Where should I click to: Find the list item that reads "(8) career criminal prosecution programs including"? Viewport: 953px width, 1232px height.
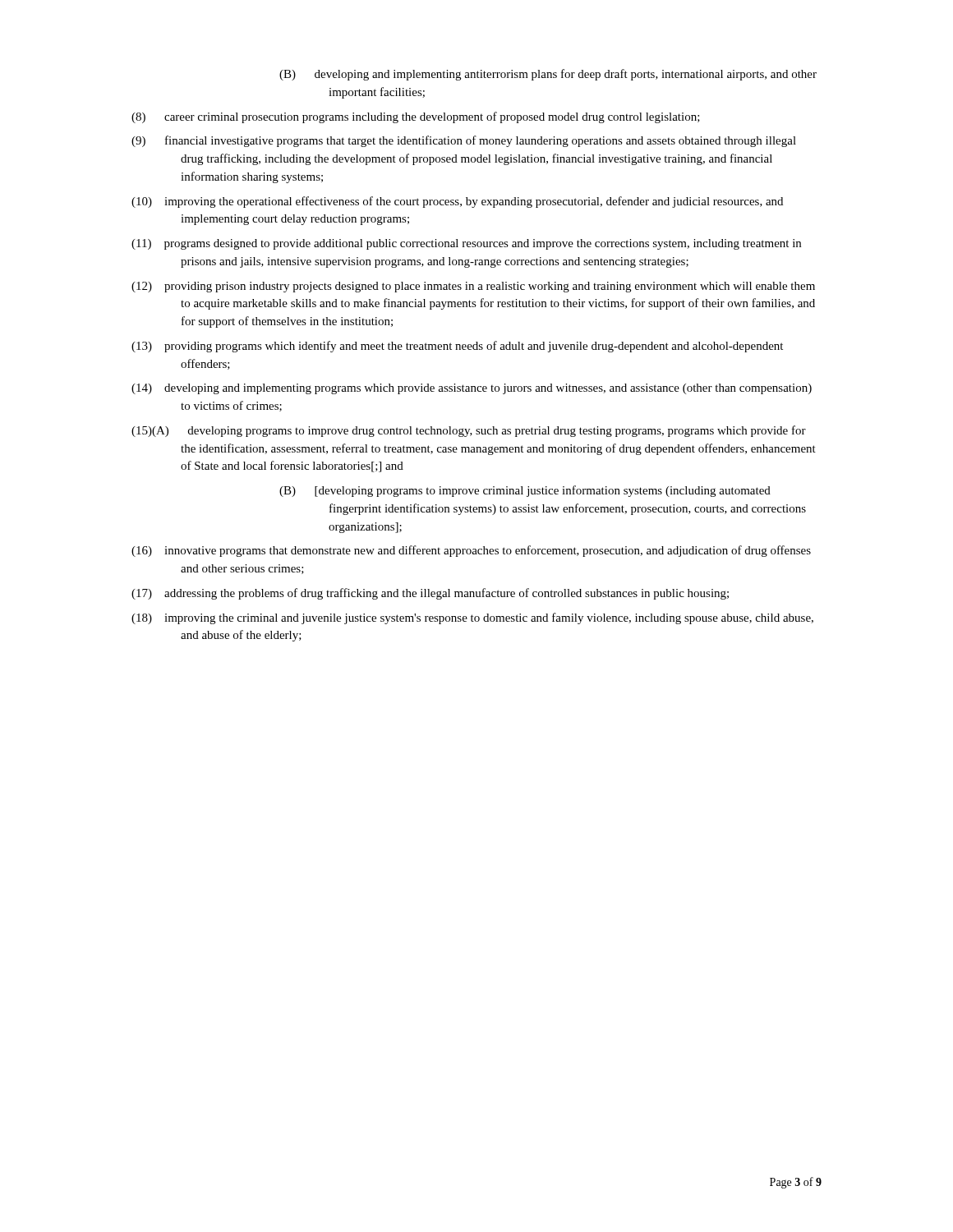[x=416, y=116]
